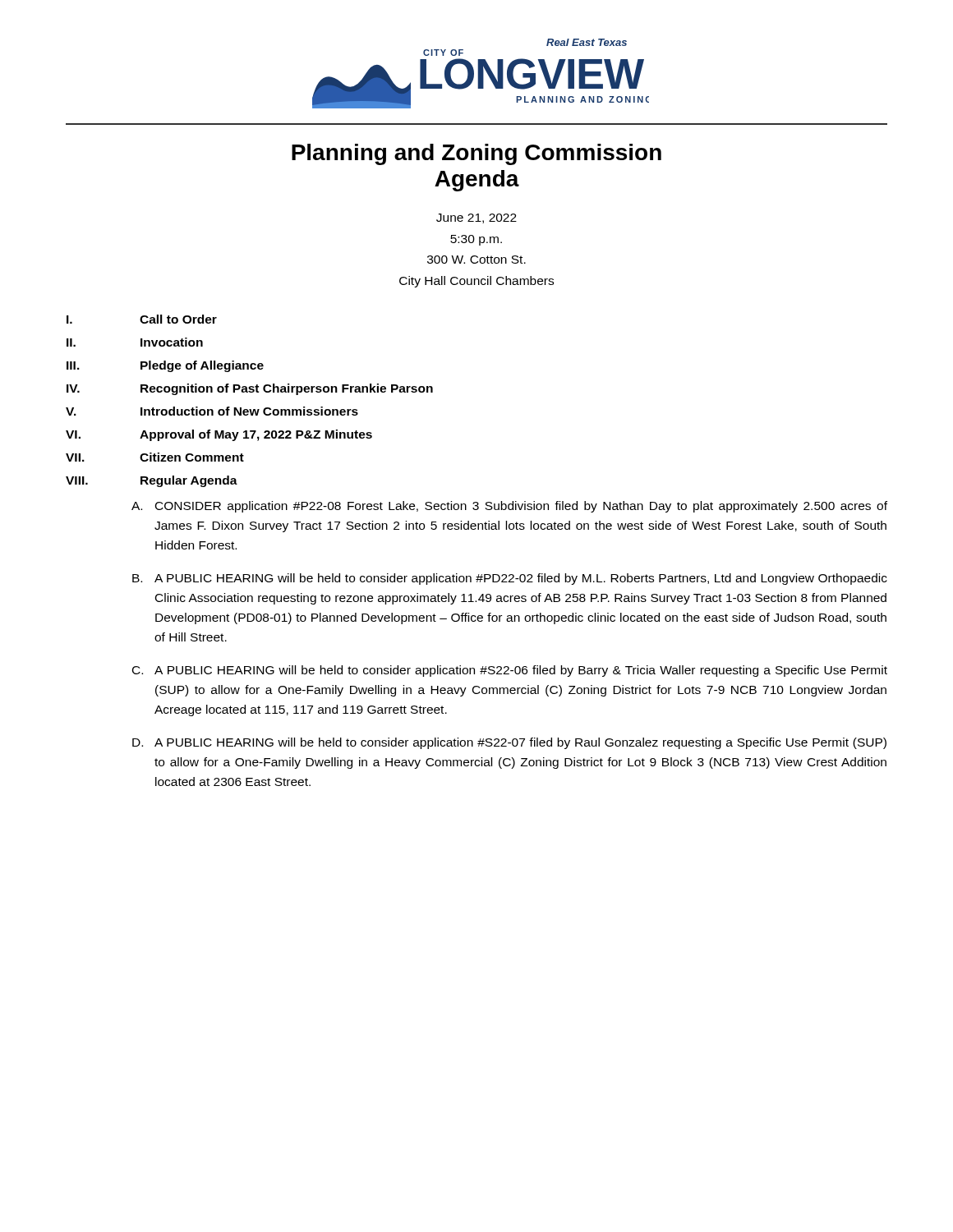Click on the logo

[x=476, y=74]
